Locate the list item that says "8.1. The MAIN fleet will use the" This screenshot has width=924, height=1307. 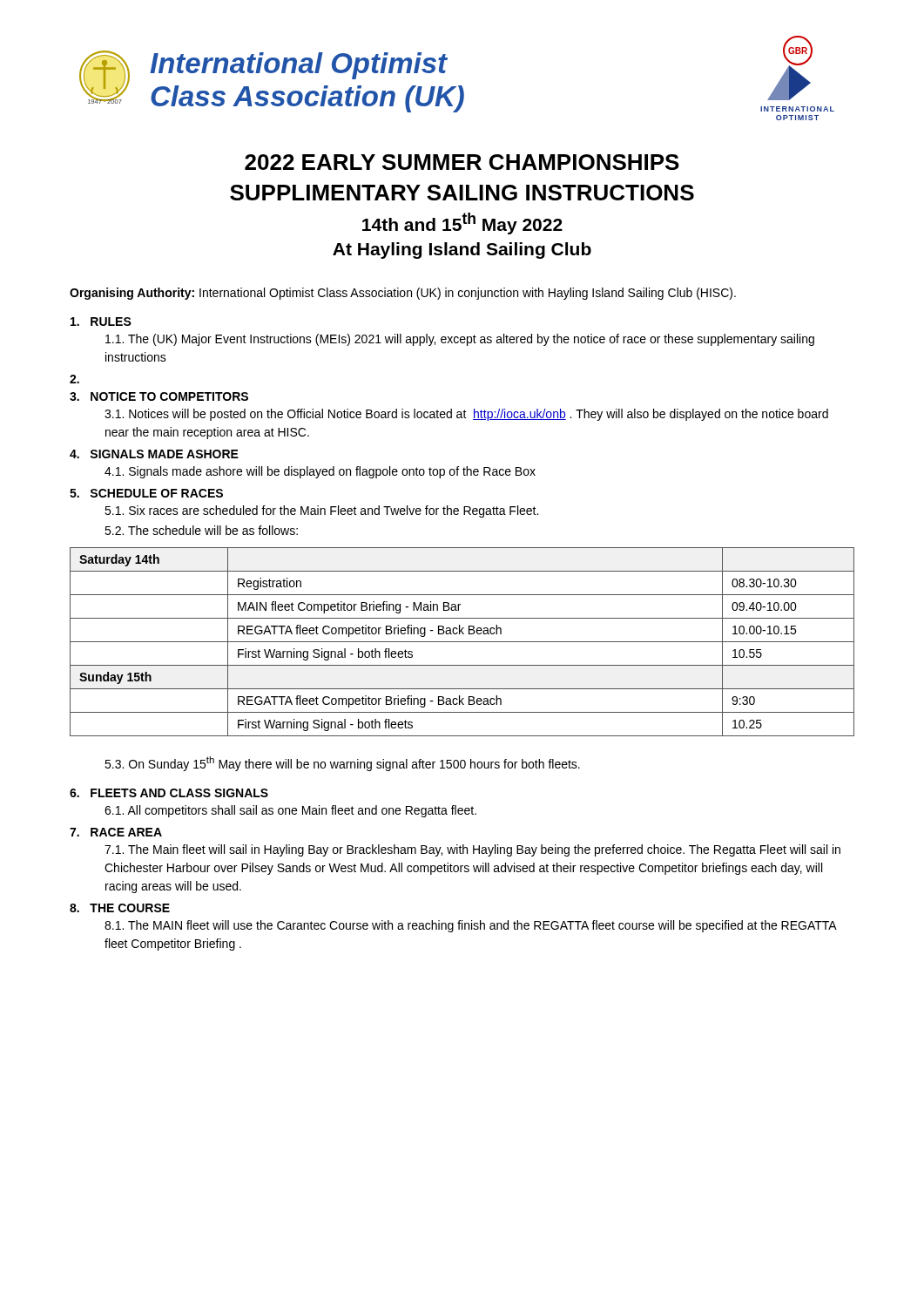[470, 934]
